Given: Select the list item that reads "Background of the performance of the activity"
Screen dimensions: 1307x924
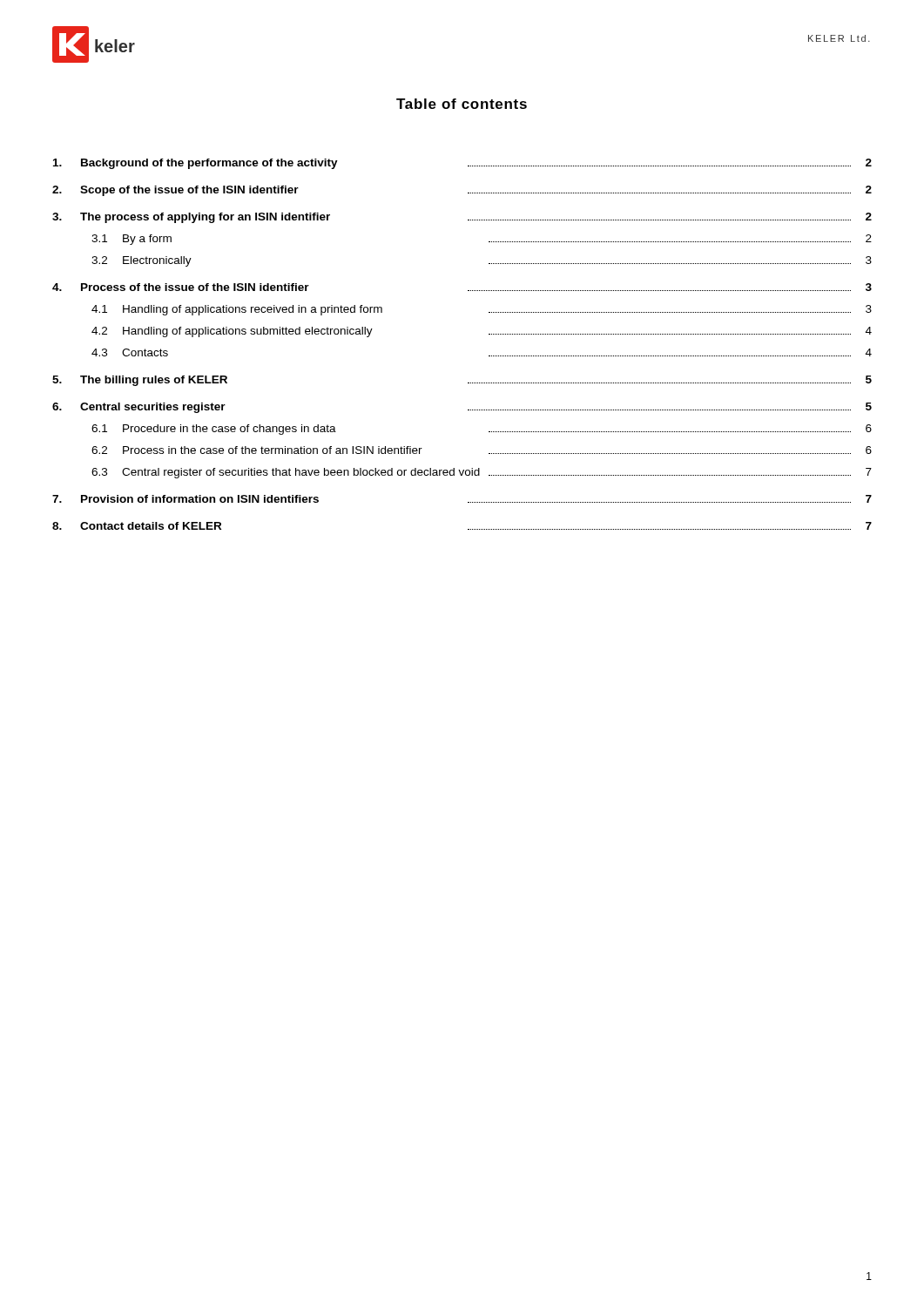Looking at the screenshot, I should point(462,163).
